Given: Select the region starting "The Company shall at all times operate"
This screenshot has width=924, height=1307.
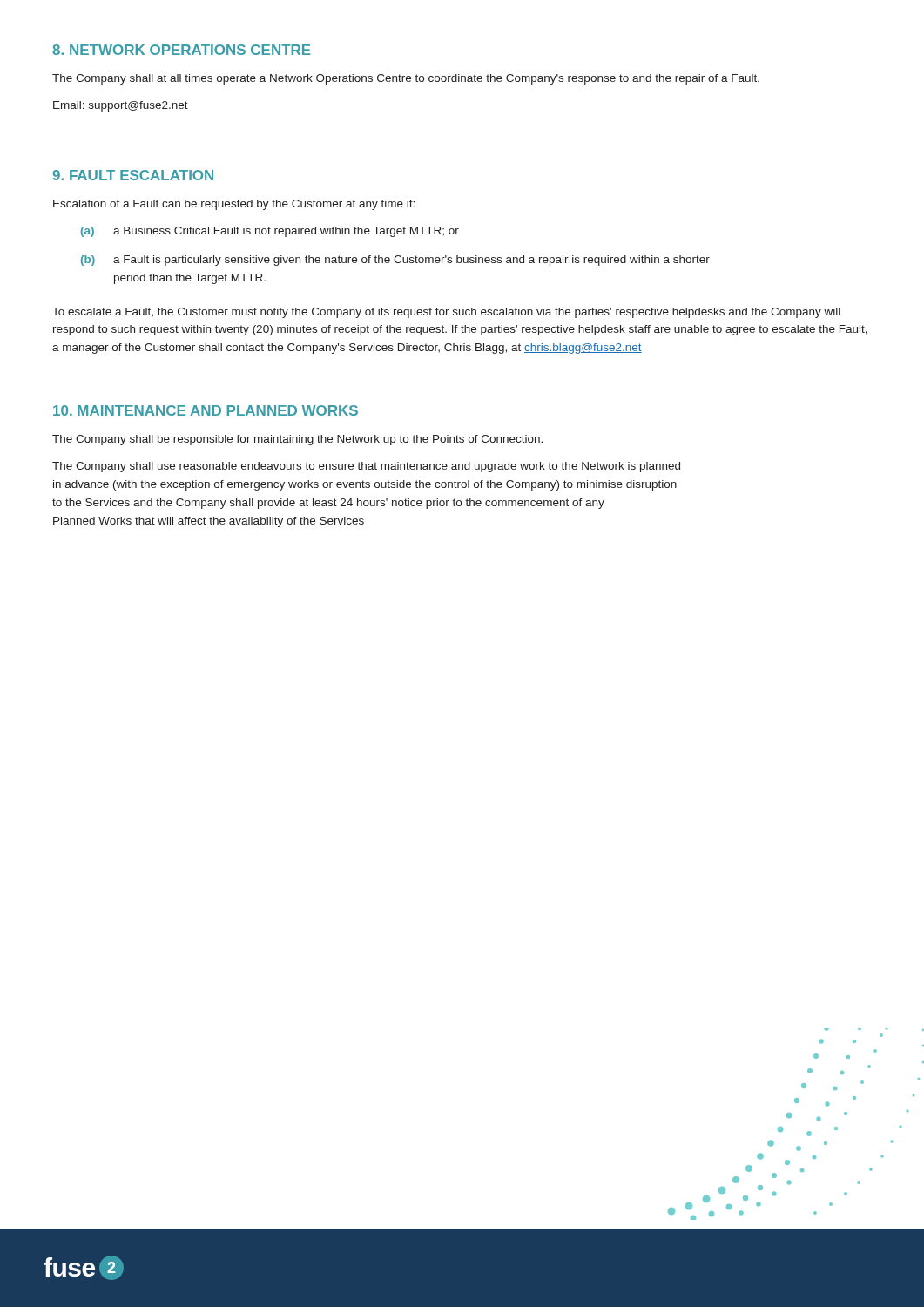Looking at the screenshot, I should point(406,78).
